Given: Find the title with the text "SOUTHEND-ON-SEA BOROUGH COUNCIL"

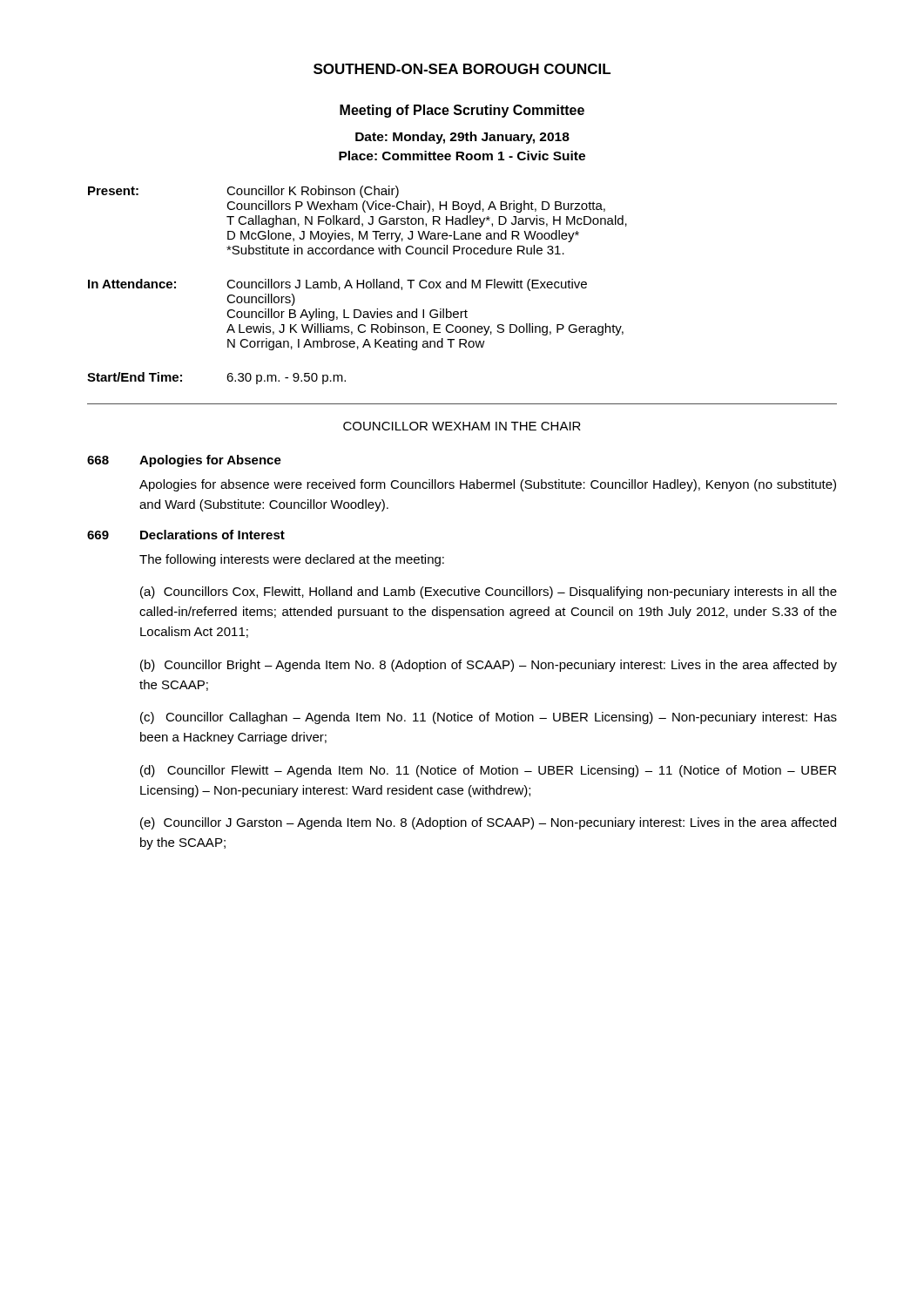Looking at the screenshot, I should (462, 70).
